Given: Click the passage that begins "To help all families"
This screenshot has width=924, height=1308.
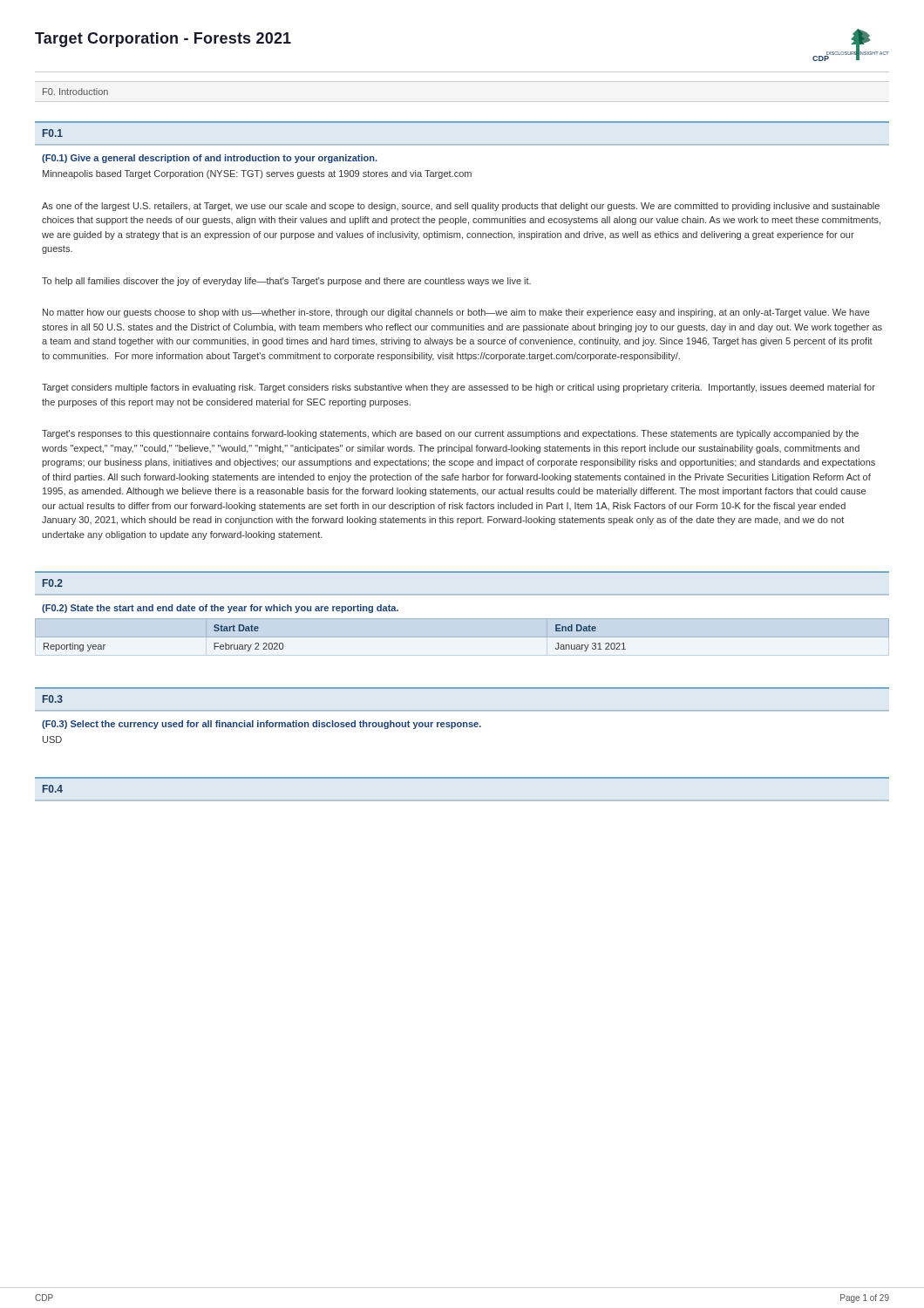Looking at the screenshot, I should tap(287, 280).
